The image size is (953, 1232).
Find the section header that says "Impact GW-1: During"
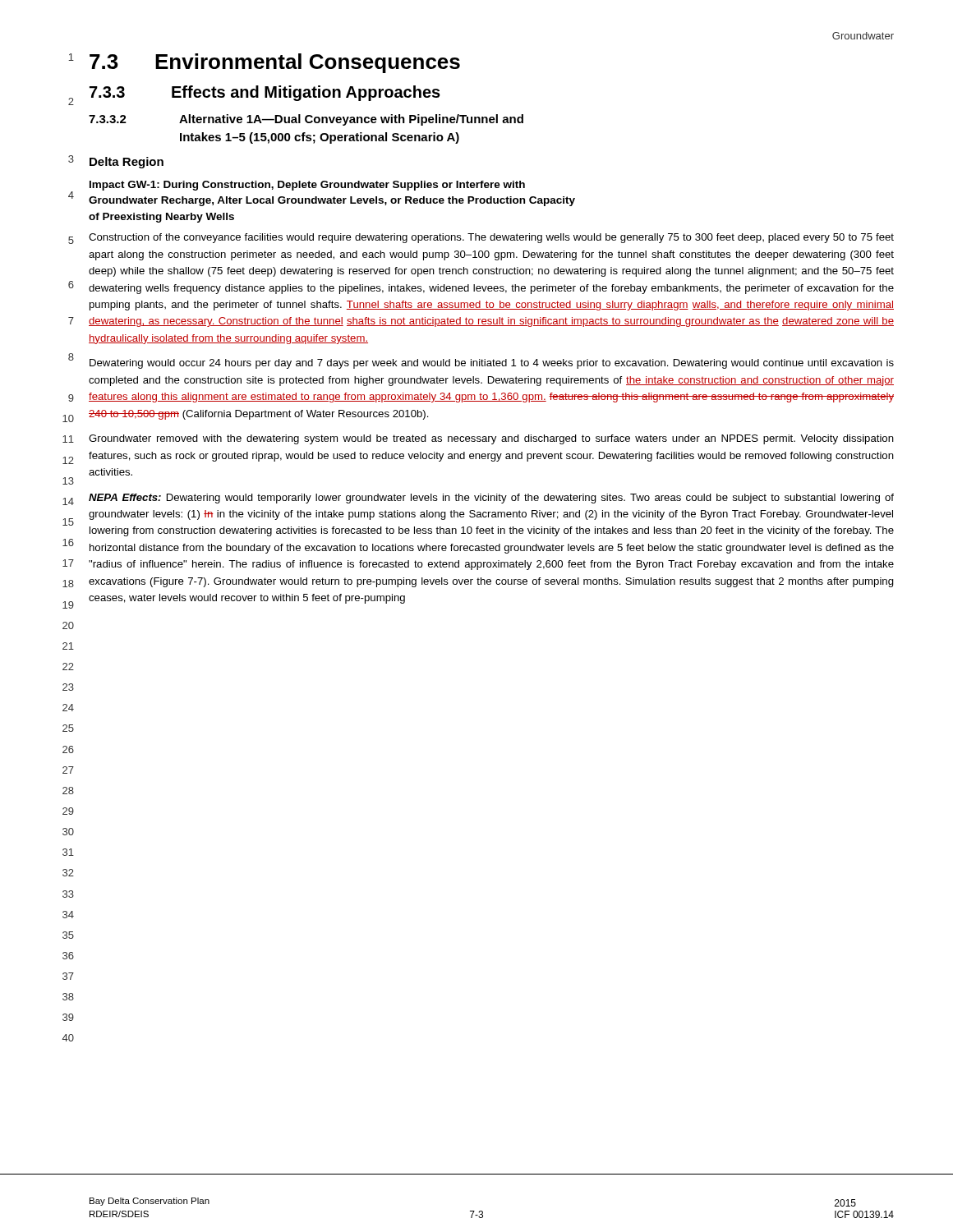tap(491, 200)
